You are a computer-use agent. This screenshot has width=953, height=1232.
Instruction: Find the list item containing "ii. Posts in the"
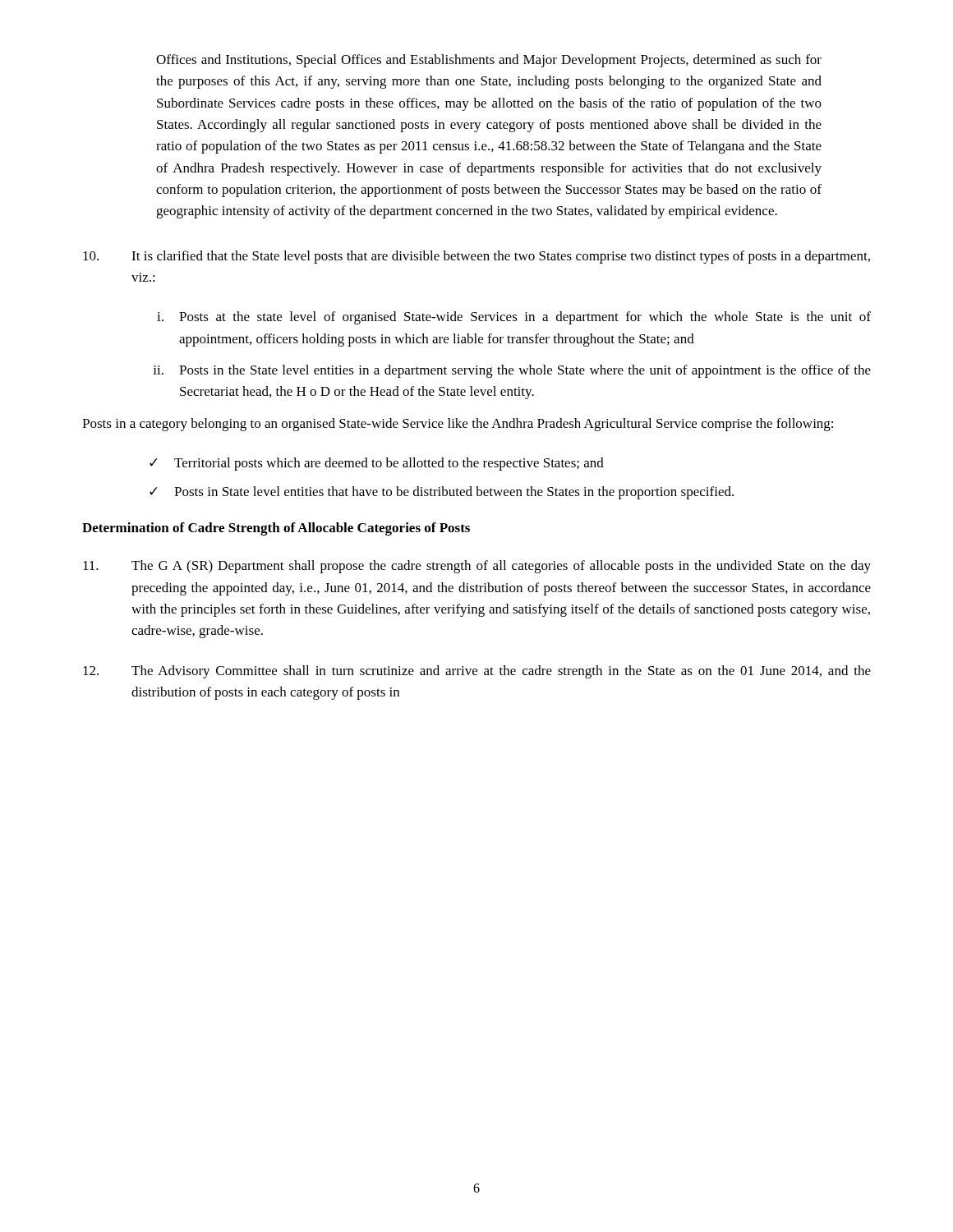(x=501, y=381)
